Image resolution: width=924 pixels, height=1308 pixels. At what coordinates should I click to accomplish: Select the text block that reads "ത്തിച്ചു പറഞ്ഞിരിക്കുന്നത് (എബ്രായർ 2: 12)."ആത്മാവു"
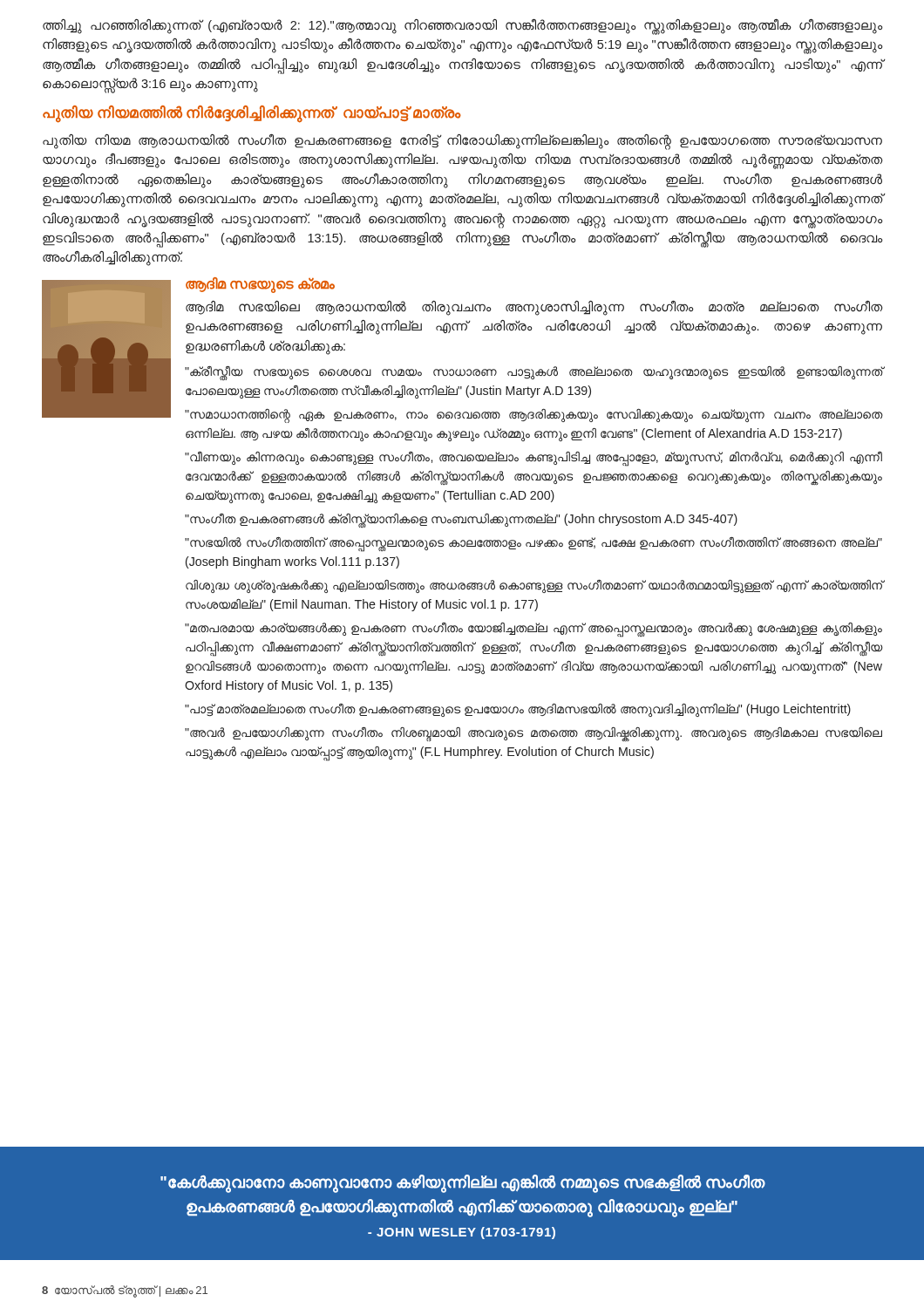click(x=462, y=55)
